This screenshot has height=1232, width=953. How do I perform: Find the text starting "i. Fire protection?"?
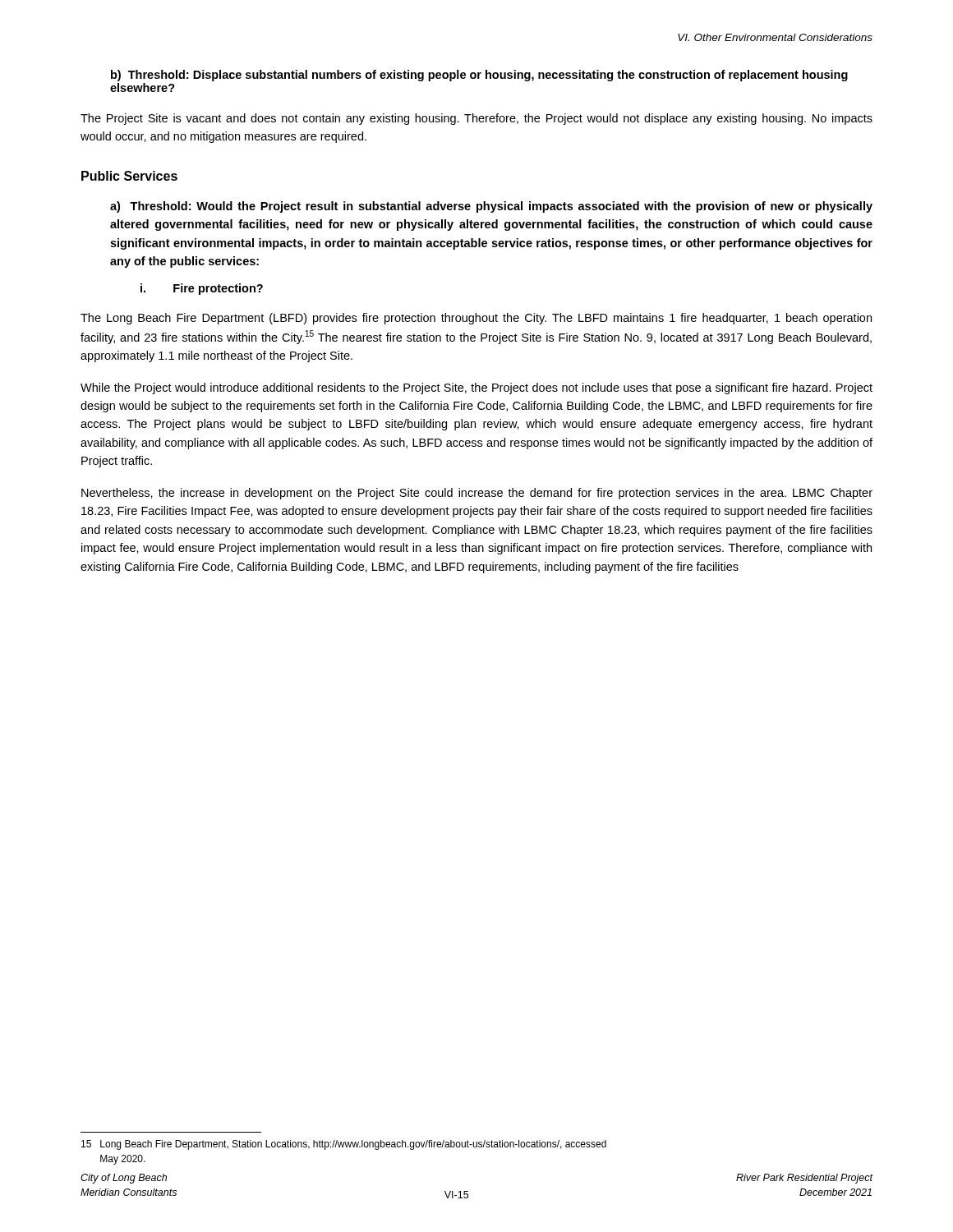point(202,289)
